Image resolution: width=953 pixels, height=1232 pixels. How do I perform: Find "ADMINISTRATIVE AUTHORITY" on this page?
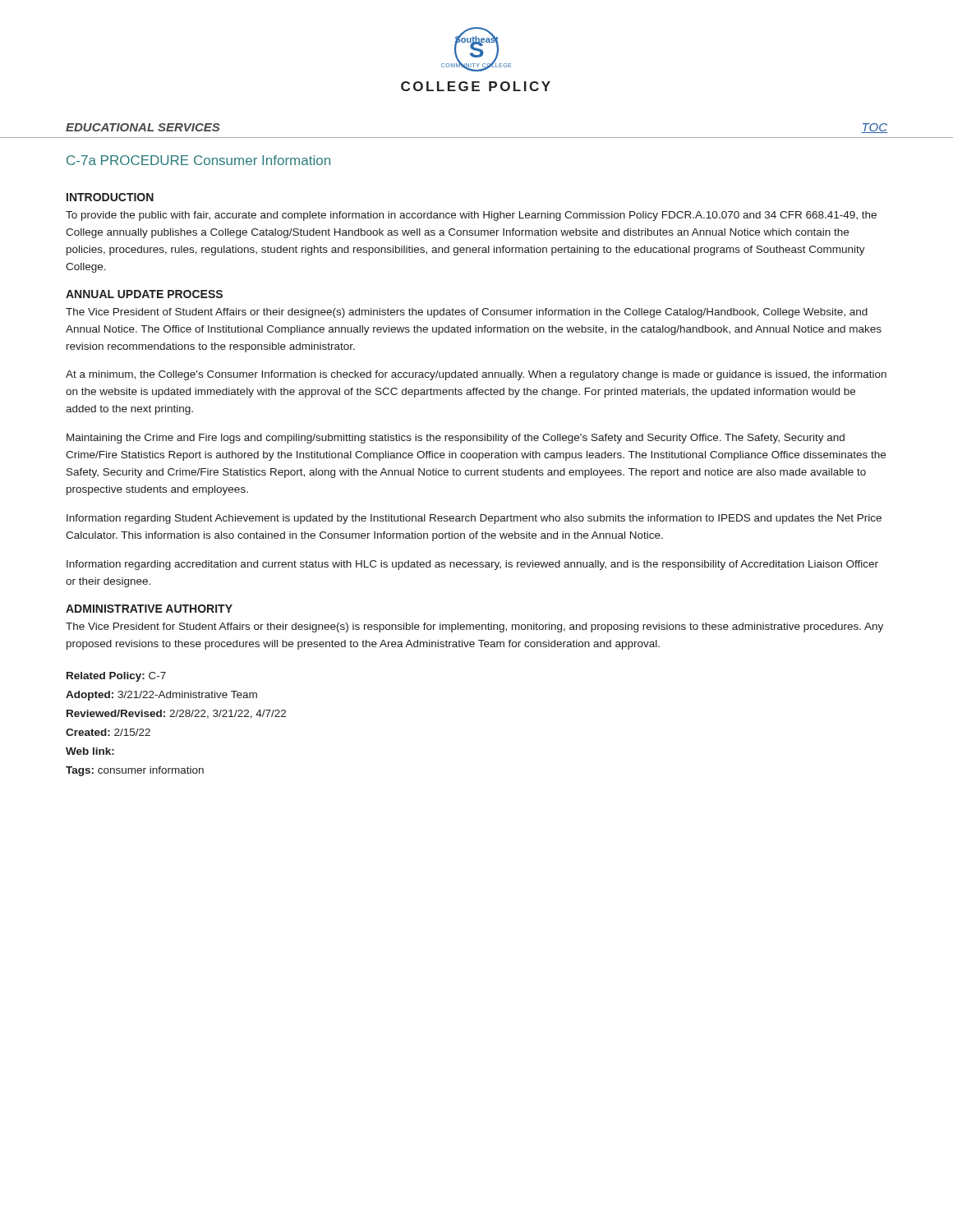pyautogui.click(x=149, y=608)
